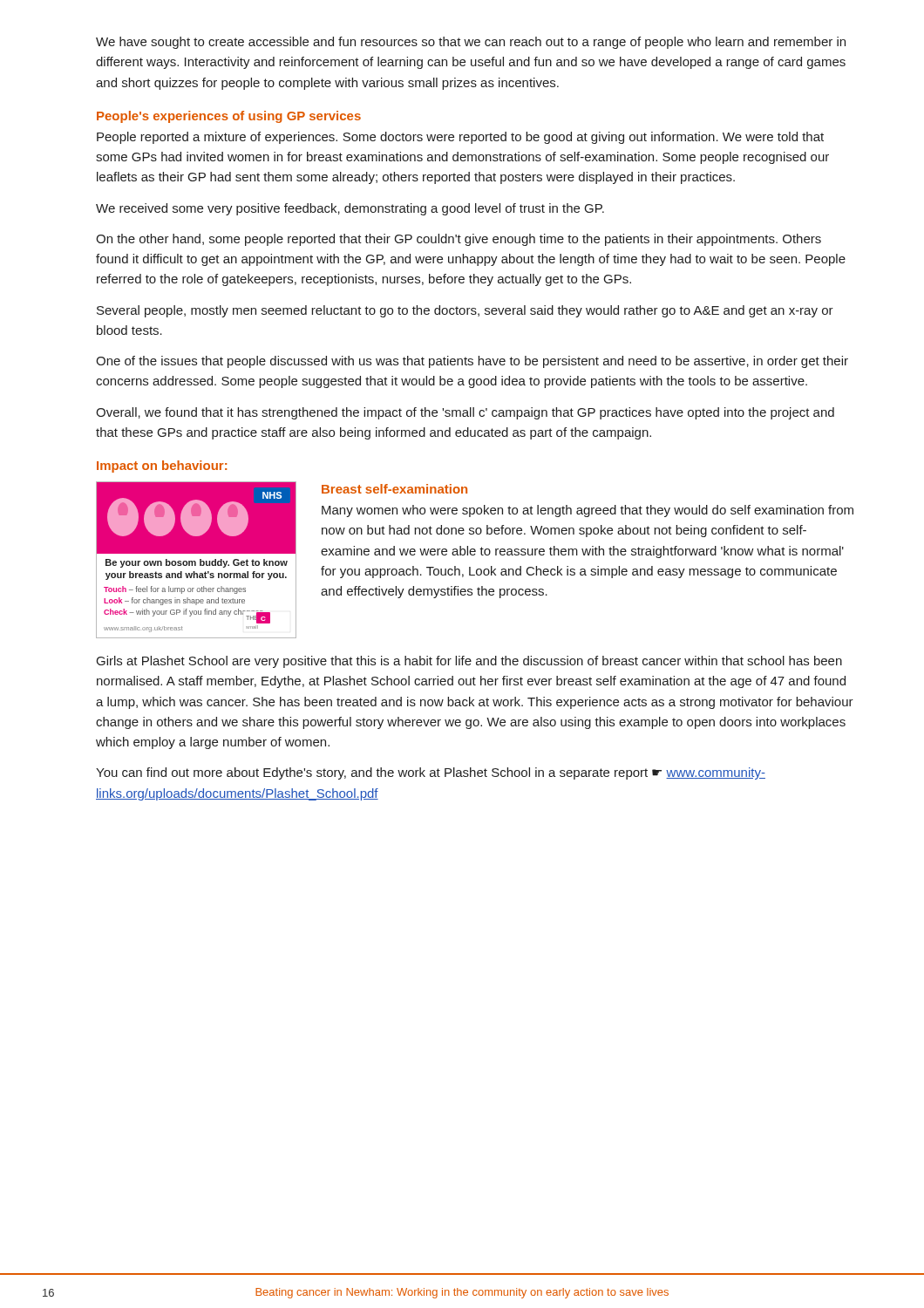Find "Breast self-examination" on this page
Image resolution: width=924 pixels, height=1308 pixels.
tap(395, 489)
